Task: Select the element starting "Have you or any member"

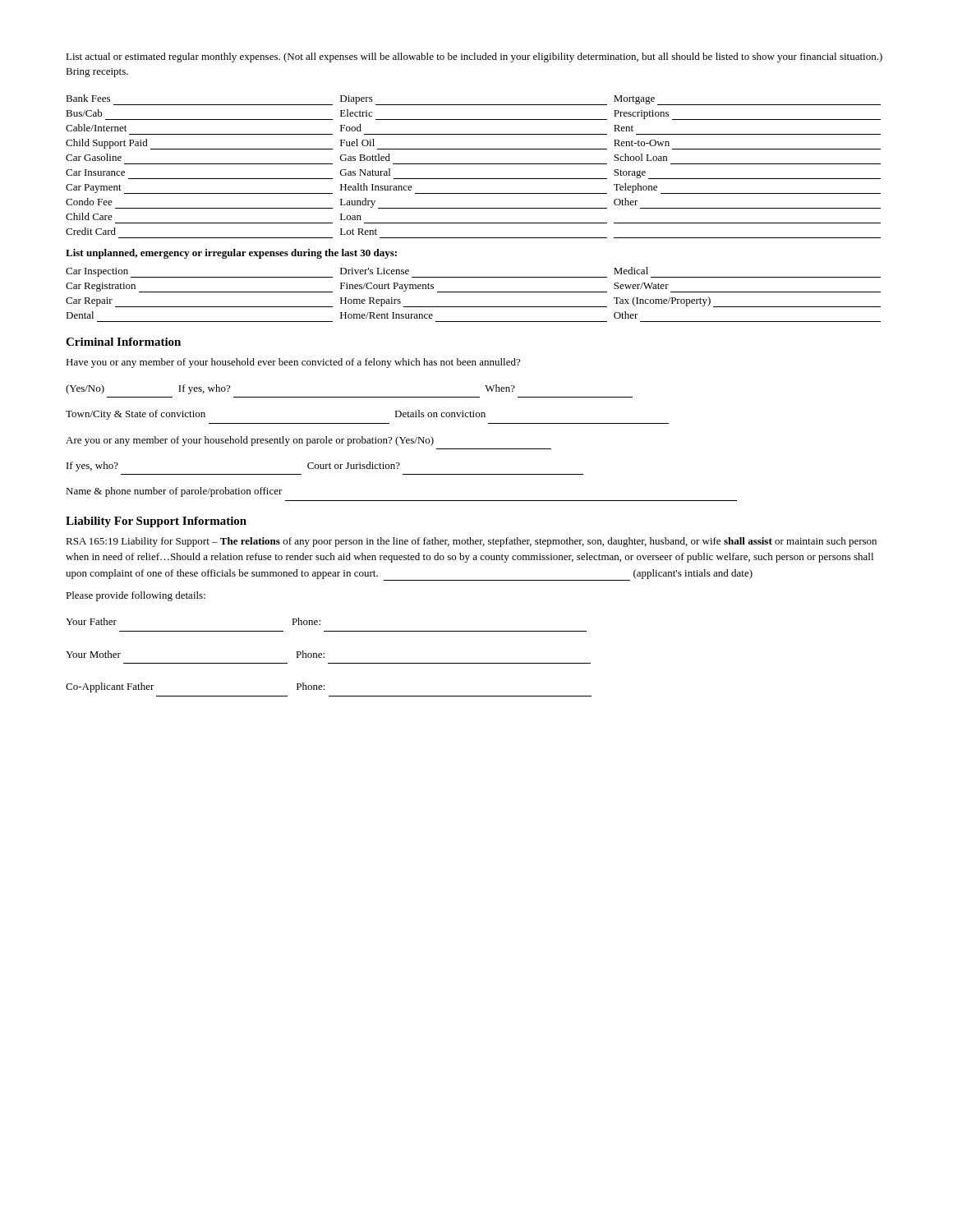Action: [293, 362]
